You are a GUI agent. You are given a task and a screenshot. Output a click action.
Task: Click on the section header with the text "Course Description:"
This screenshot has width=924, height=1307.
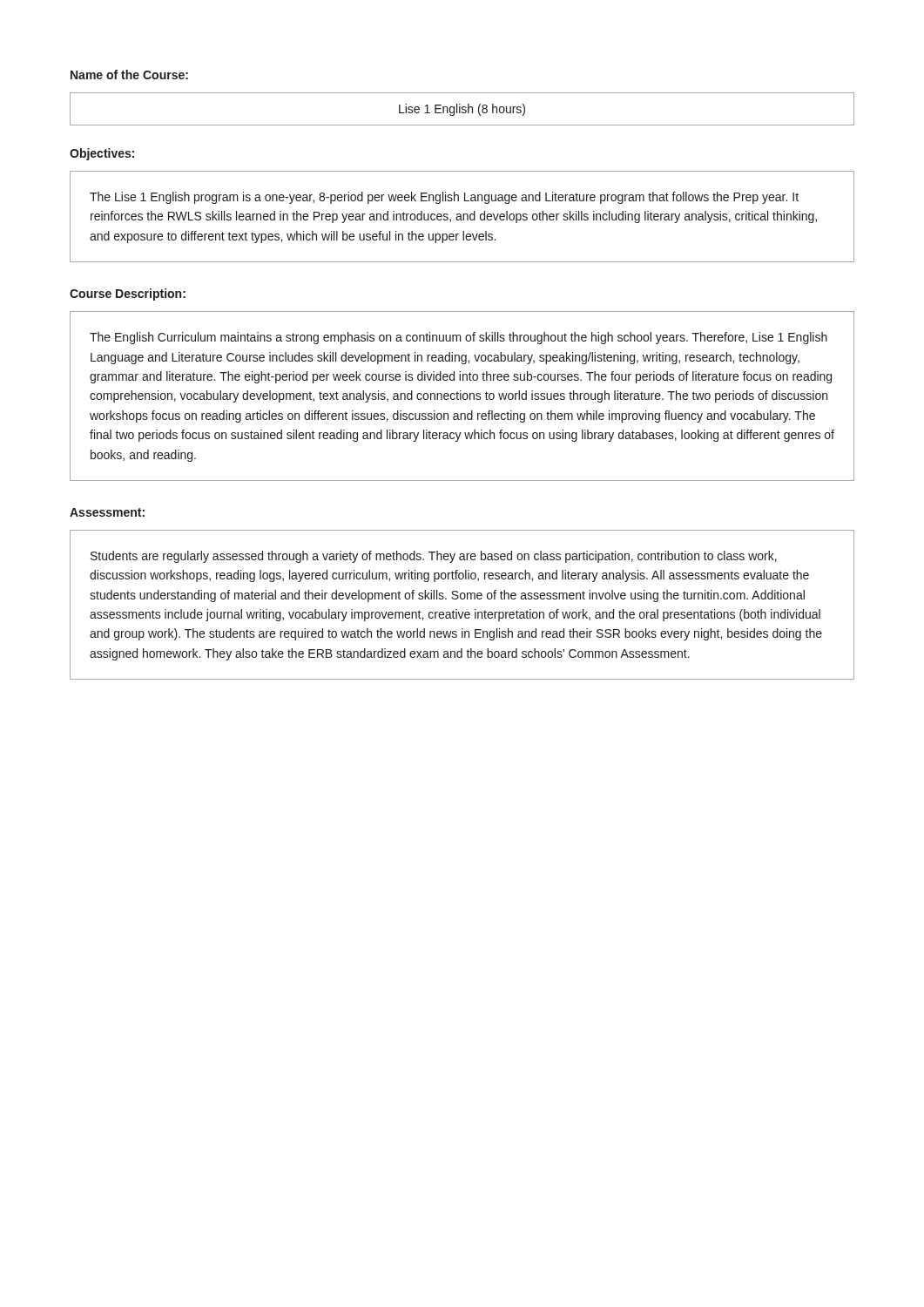pyautogui.click(x=128, y=294)
